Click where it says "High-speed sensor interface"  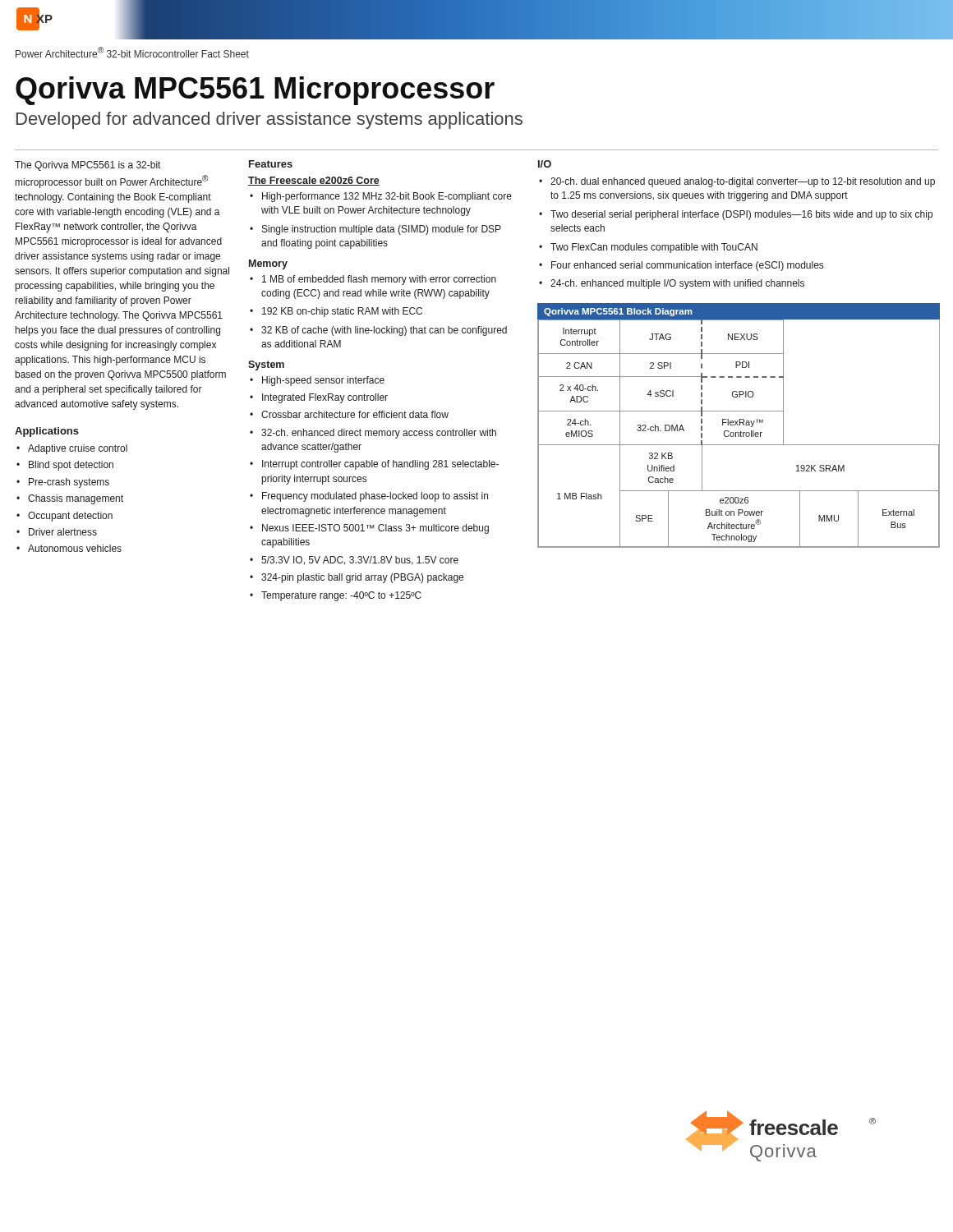coord(323,380)
